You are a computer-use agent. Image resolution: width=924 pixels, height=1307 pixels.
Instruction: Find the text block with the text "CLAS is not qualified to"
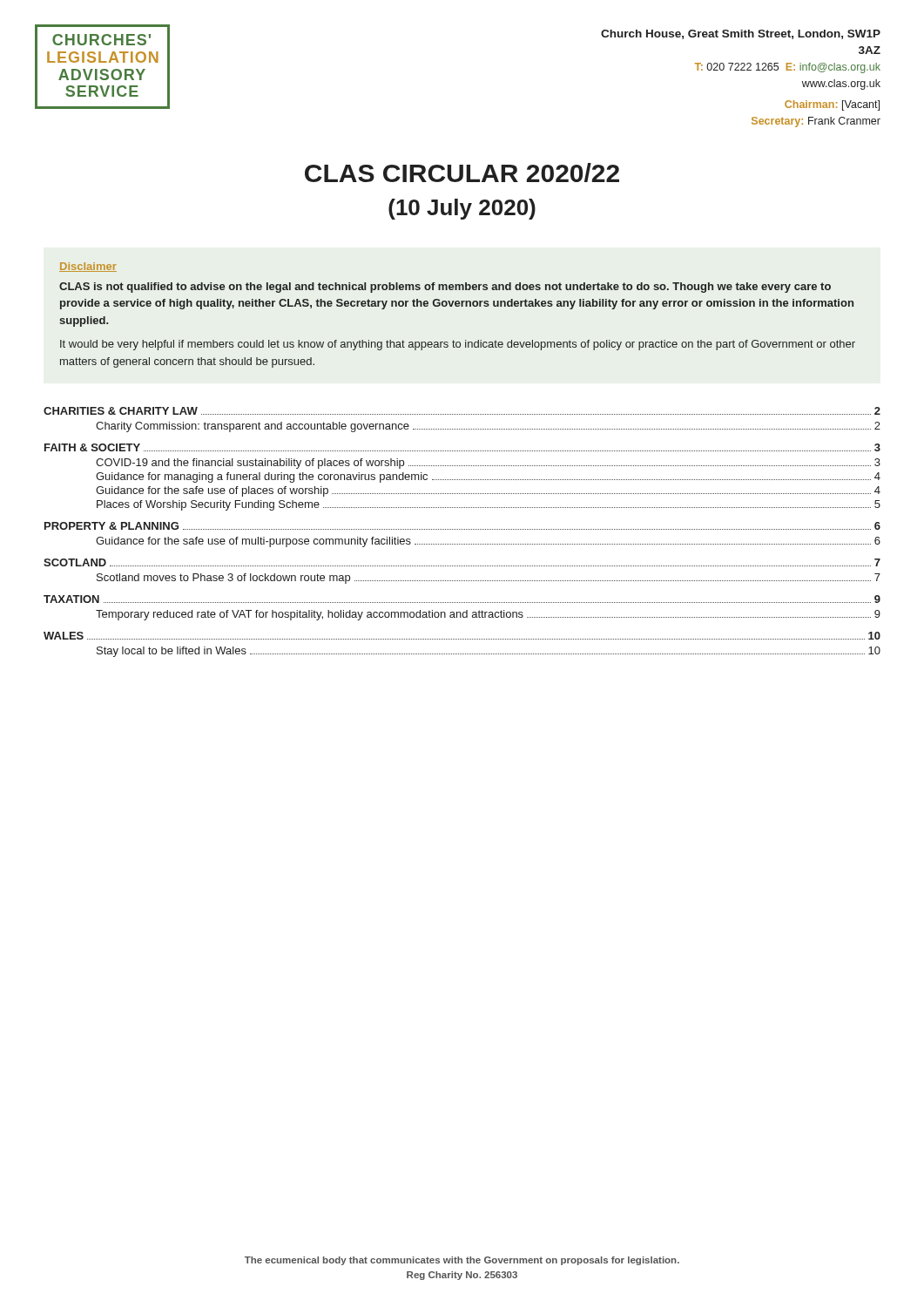pos(457,303)
